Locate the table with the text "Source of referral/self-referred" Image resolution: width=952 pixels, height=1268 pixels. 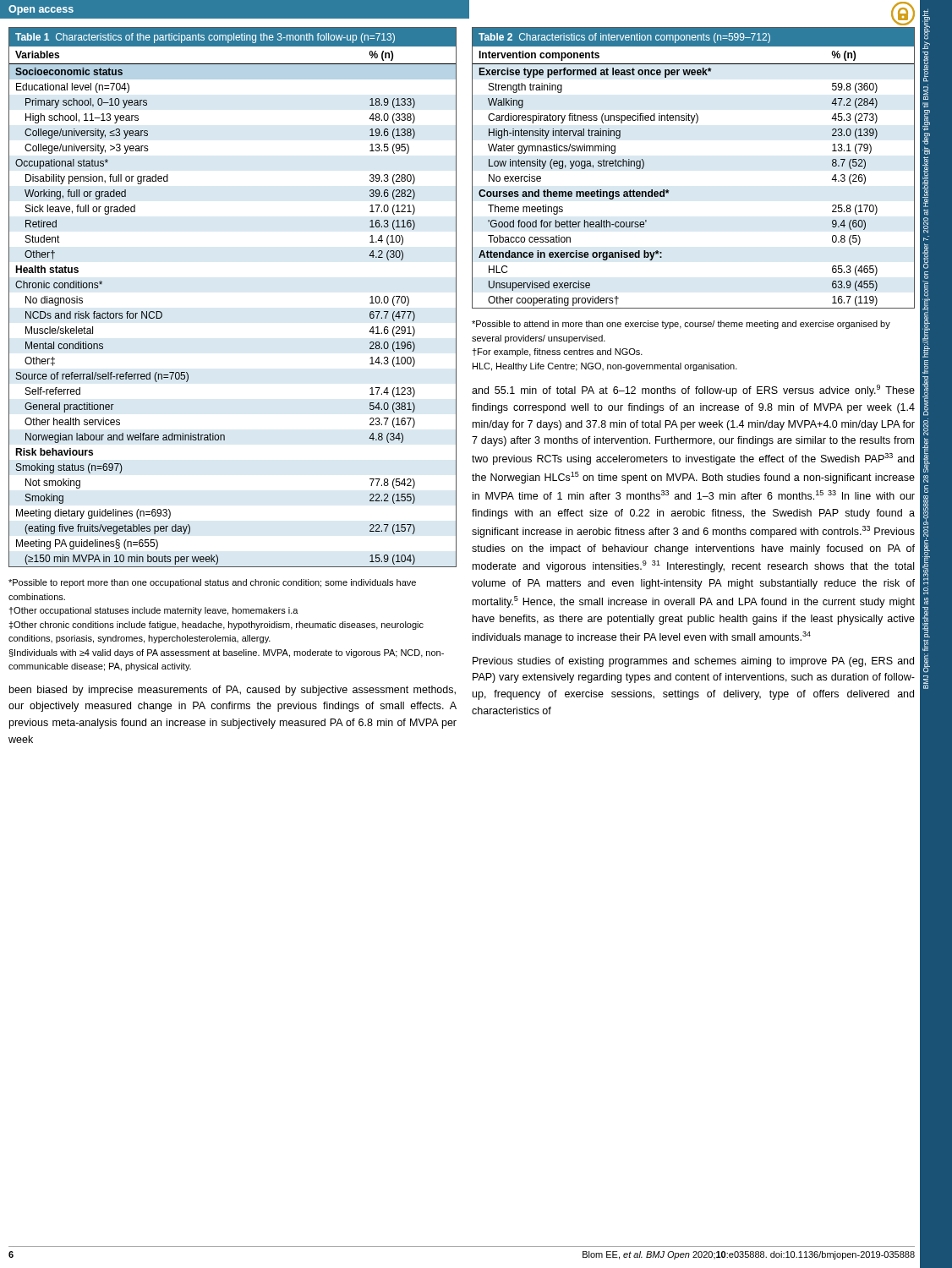pyautogui.click(x=233, y=297)
